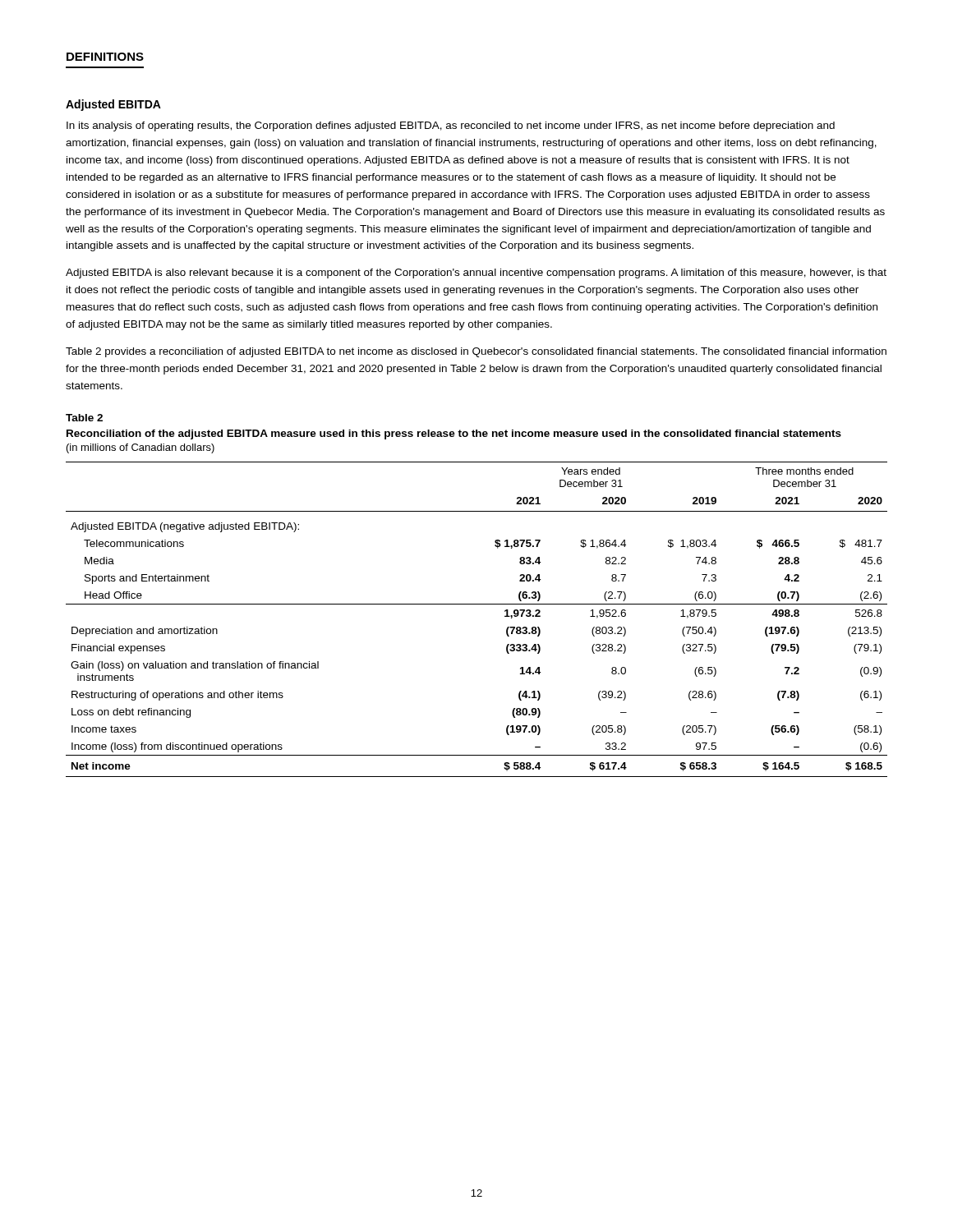Select the block starting "(in millions of"
Screen dimensions: 1232x953
point(476,447)
